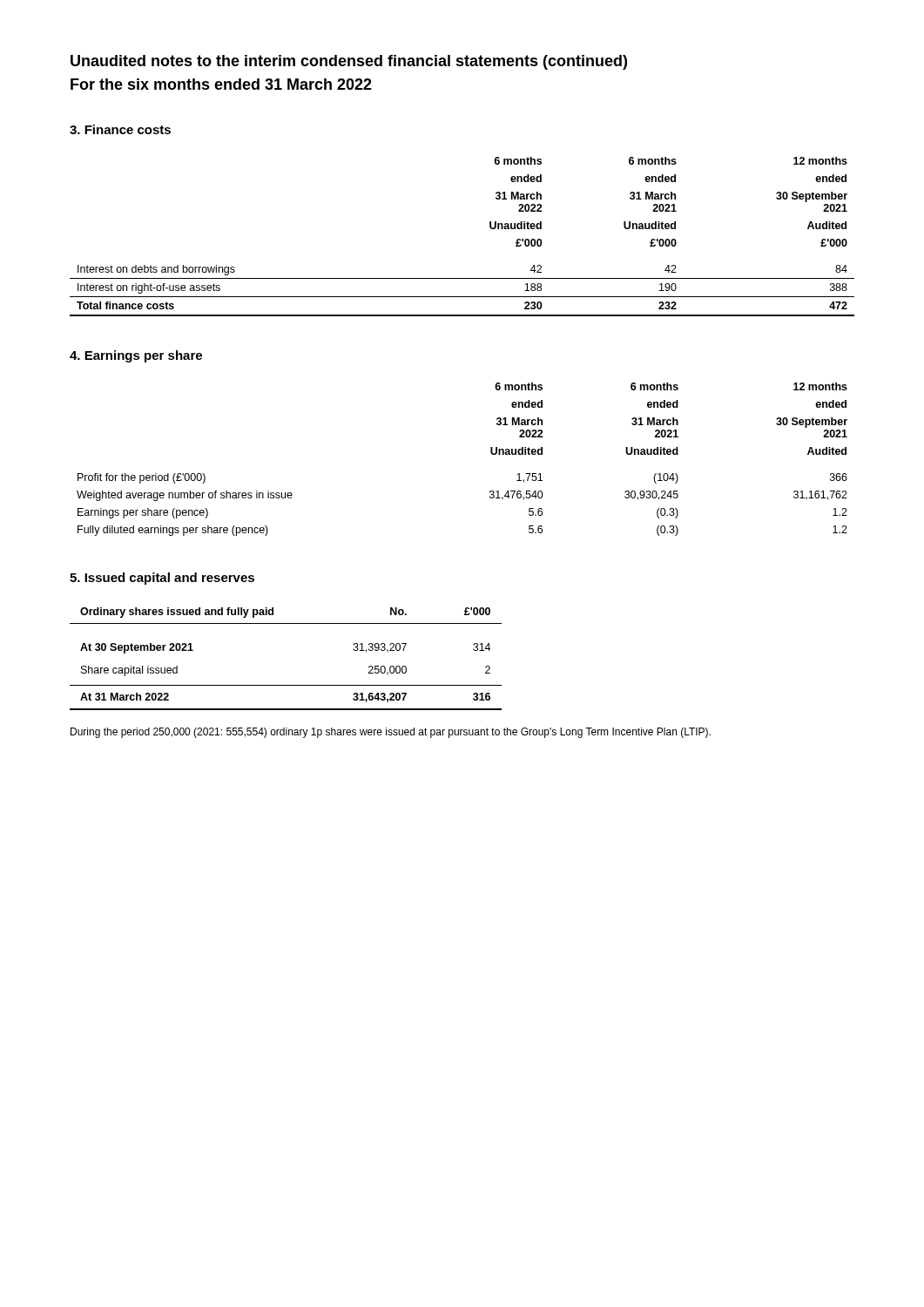924x1307 pixels.
Task: Find the section header on this page that starts "5. Issued capital and"
Action: click(162, 579)
